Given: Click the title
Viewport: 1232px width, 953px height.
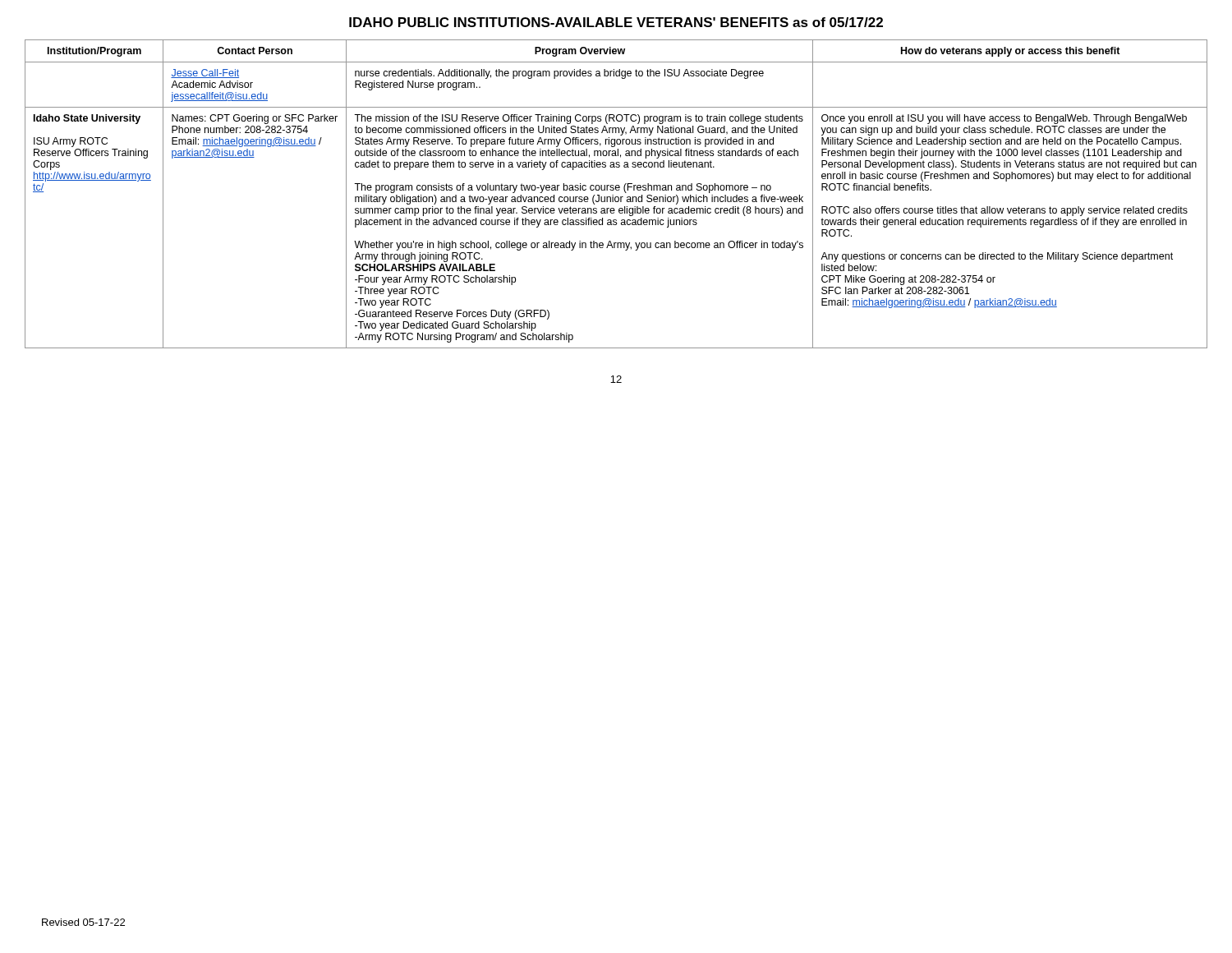Looking at the screenshot, I should 616,23.
